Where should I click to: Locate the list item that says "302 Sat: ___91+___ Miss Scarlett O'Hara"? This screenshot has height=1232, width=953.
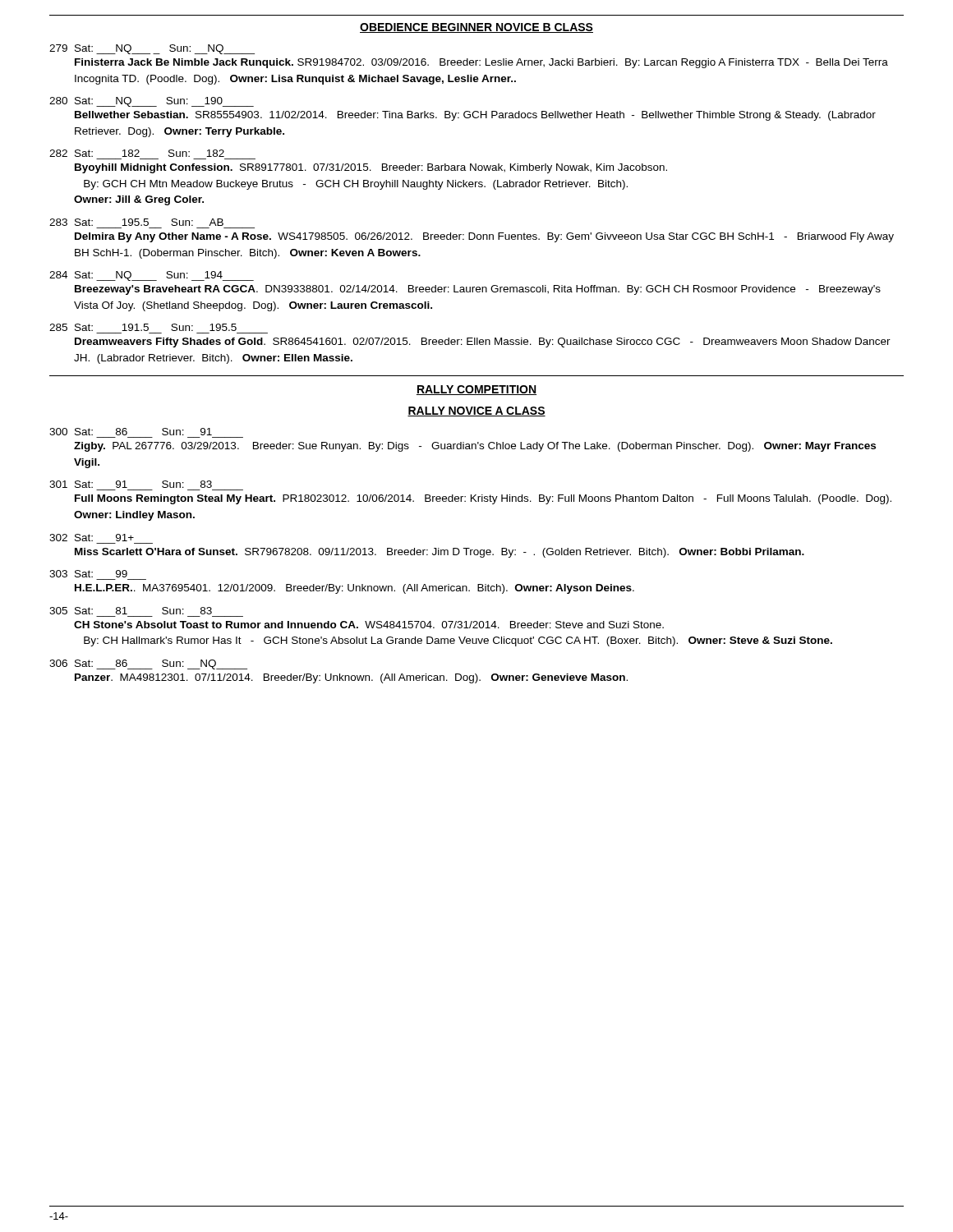click(x=476, y=545)
